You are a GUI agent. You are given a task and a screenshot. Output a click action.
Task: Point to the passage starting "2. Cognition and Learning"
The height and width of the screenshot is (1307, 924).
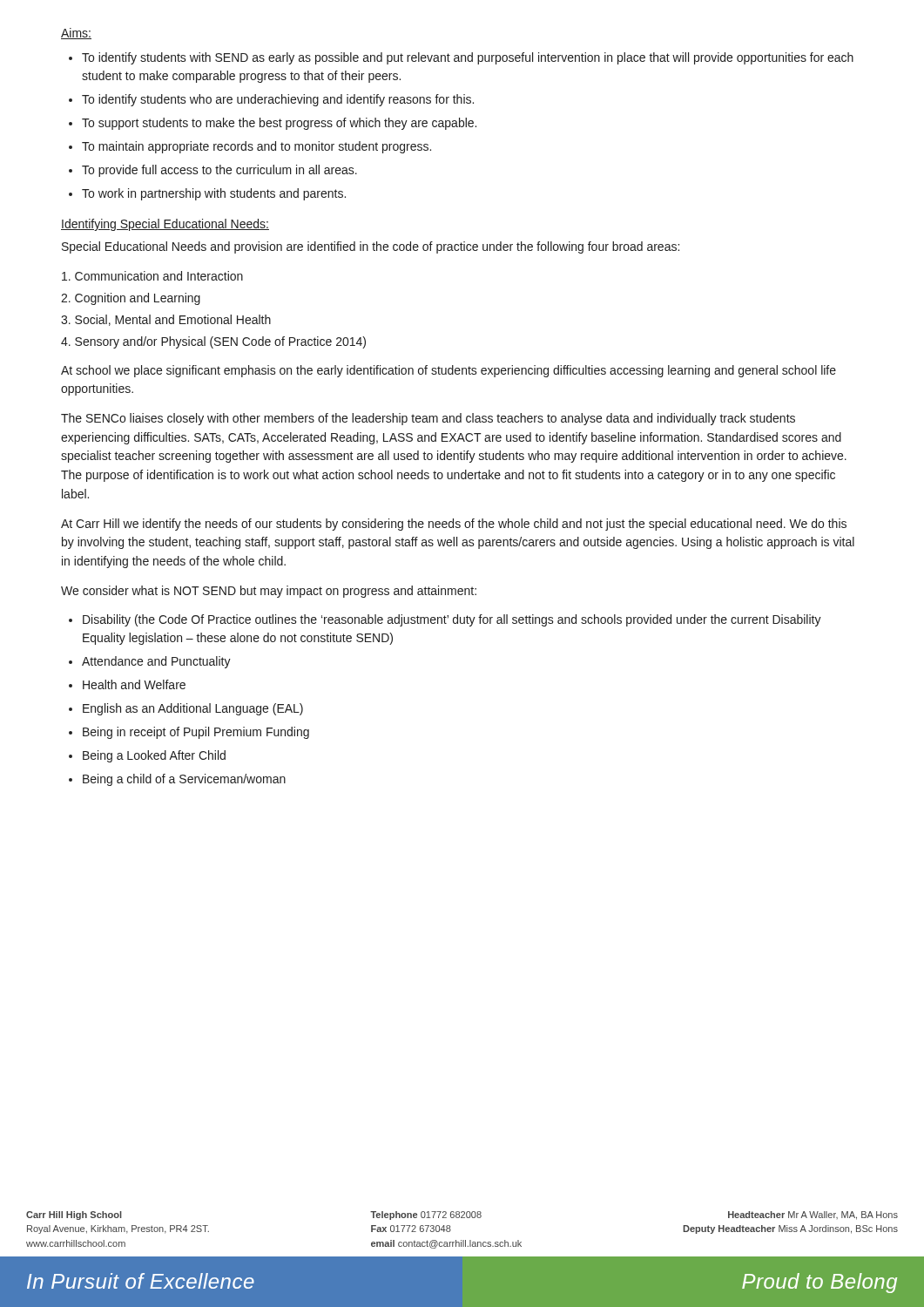[x=131, y=298]
